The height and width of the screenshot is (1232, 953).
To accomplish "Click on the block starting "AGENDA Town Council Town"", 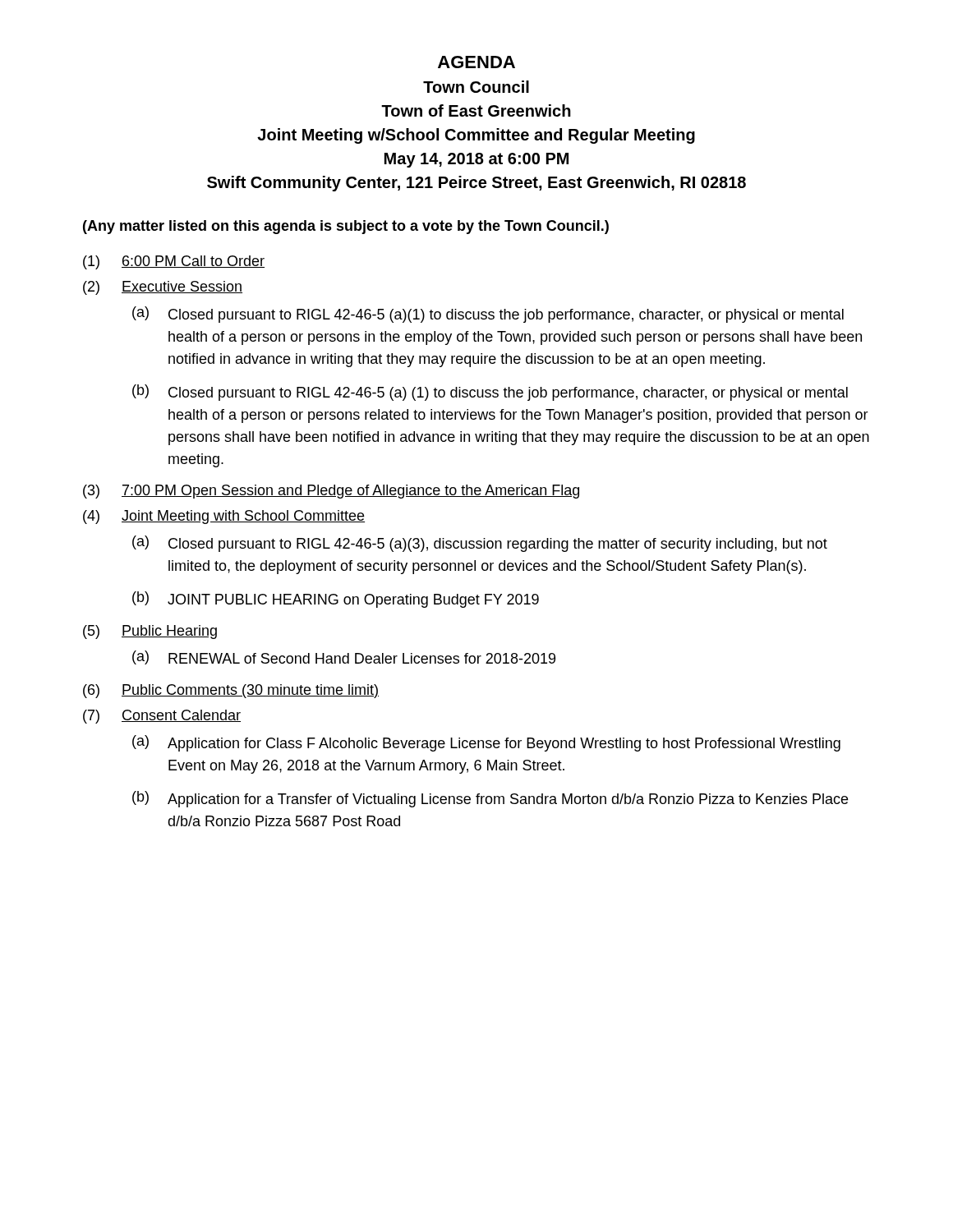I will (476, 122).
